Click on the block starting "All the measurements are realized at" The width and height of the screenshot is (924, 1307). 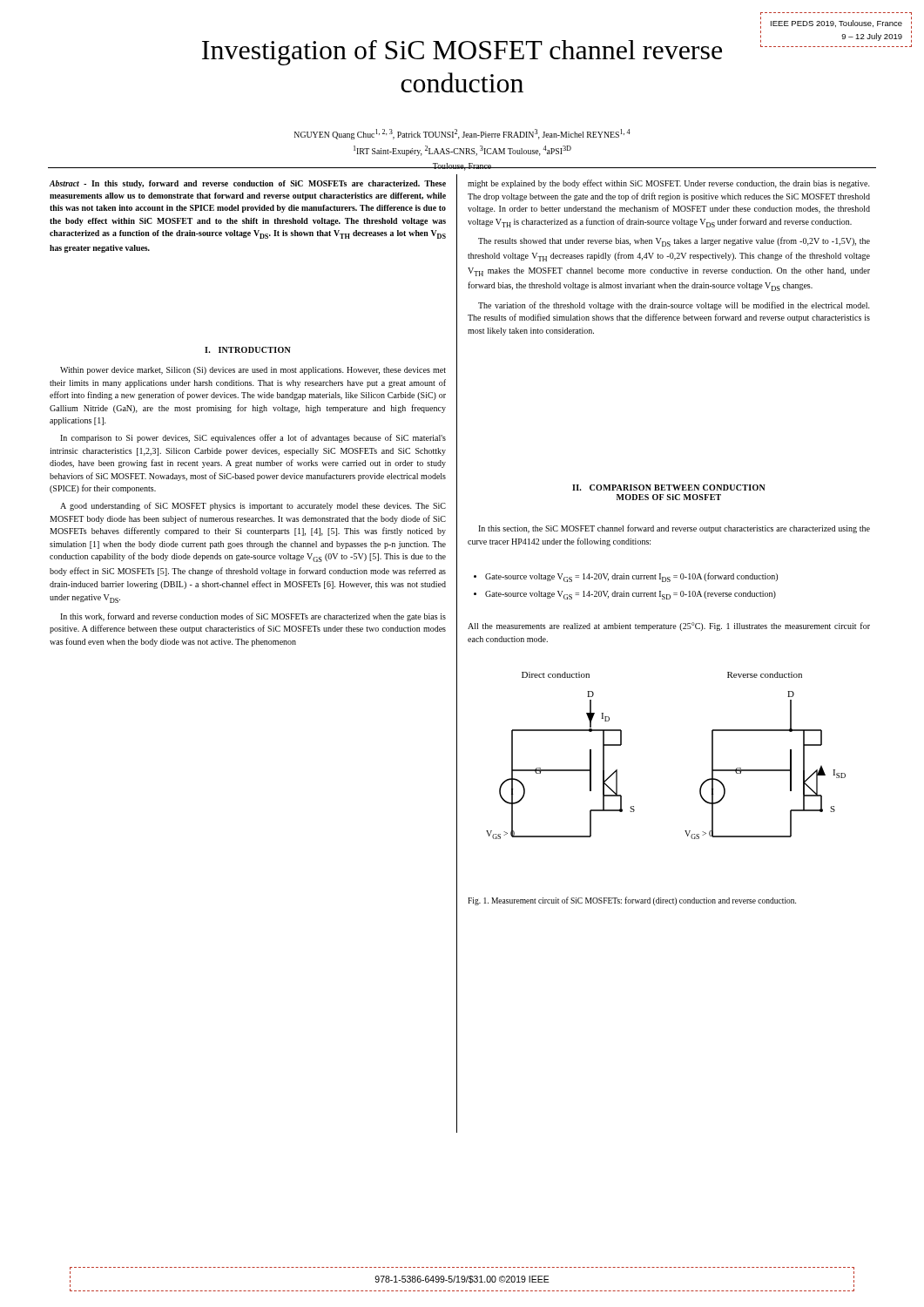[669, 633]
